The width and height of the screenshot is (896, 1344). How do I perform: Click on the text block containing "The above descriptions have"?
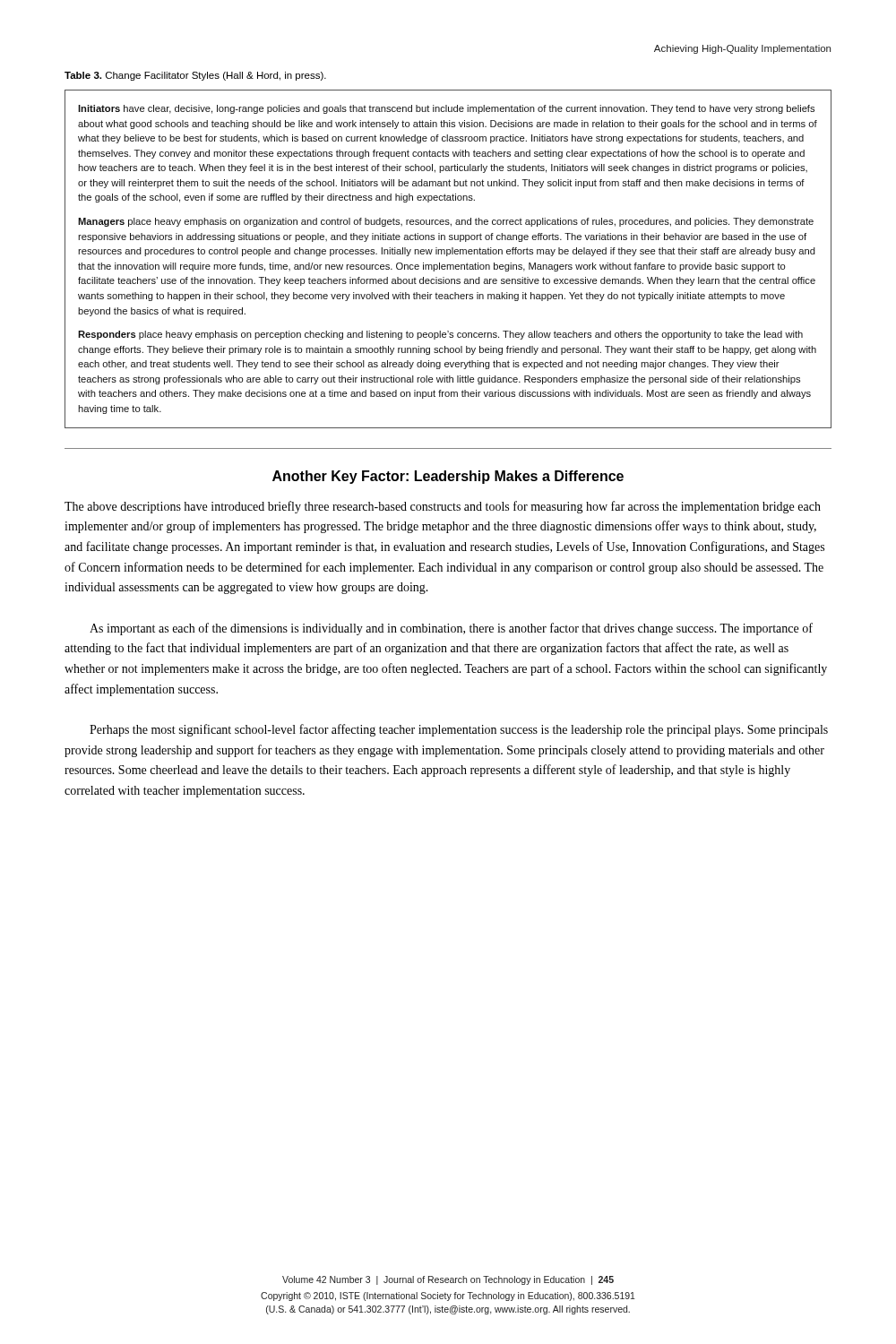[448, 649]
